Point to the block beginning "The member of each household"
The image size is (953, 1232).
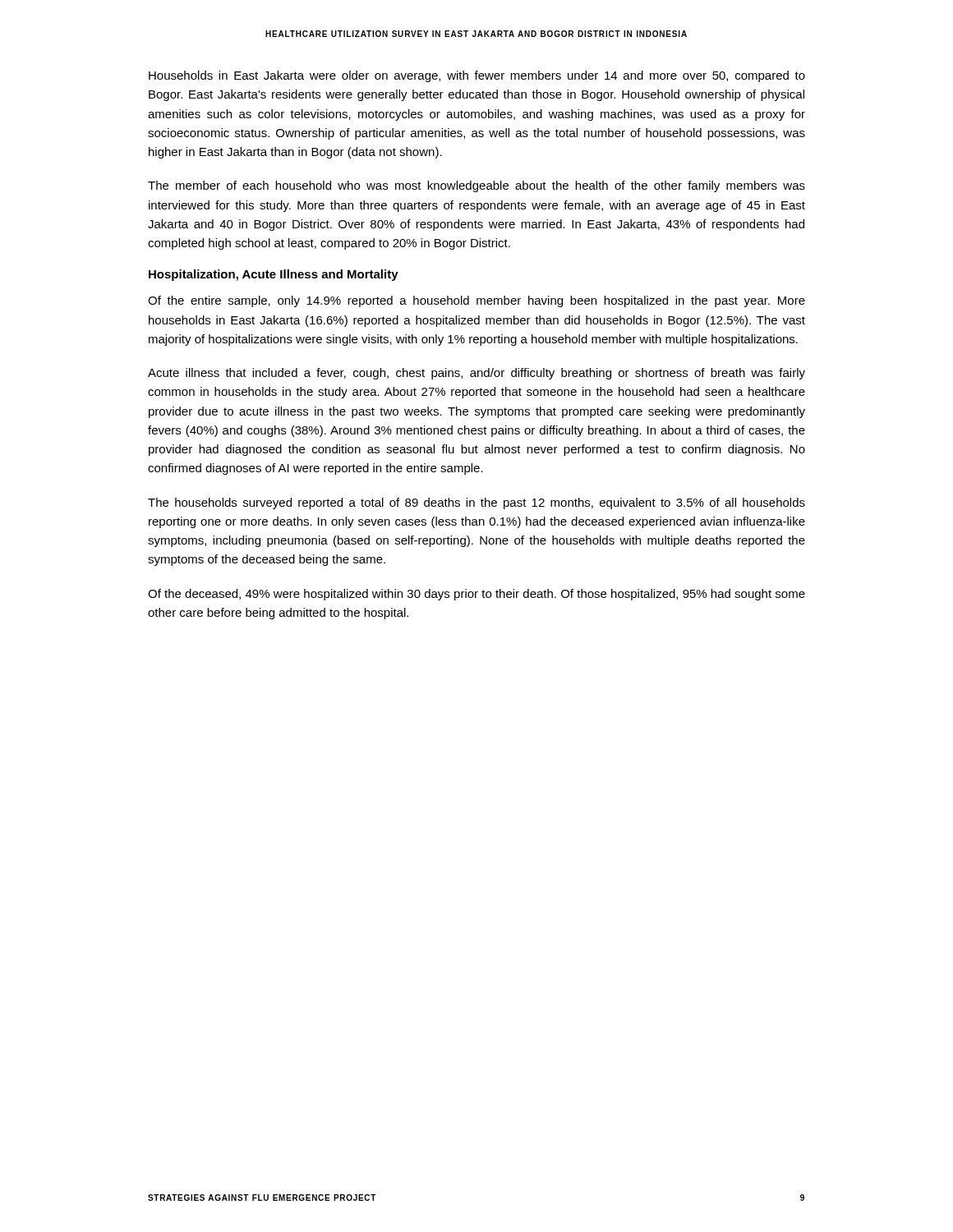tap(476, 214)
